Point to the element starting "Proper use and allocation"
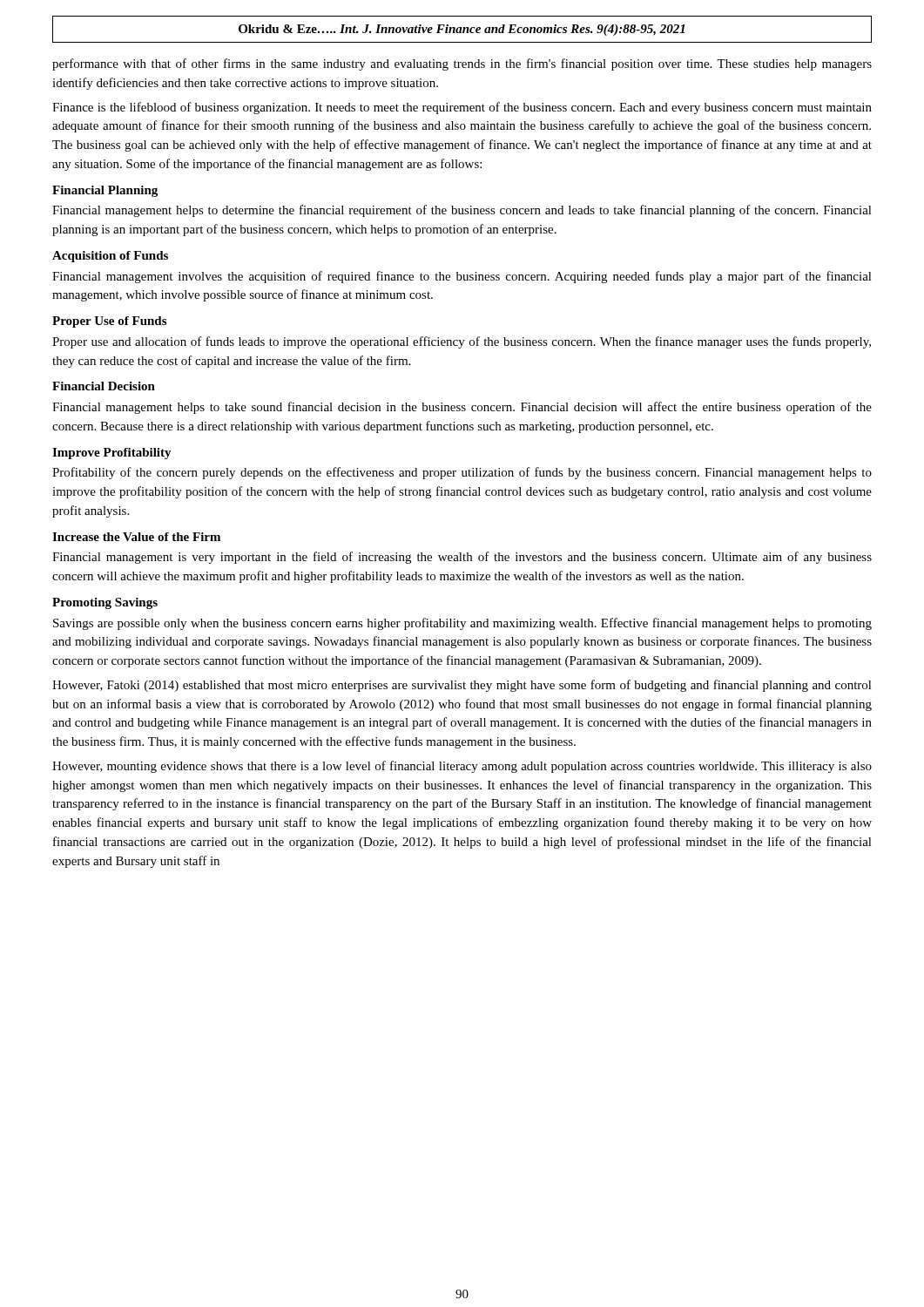 (x=462, y=352)
